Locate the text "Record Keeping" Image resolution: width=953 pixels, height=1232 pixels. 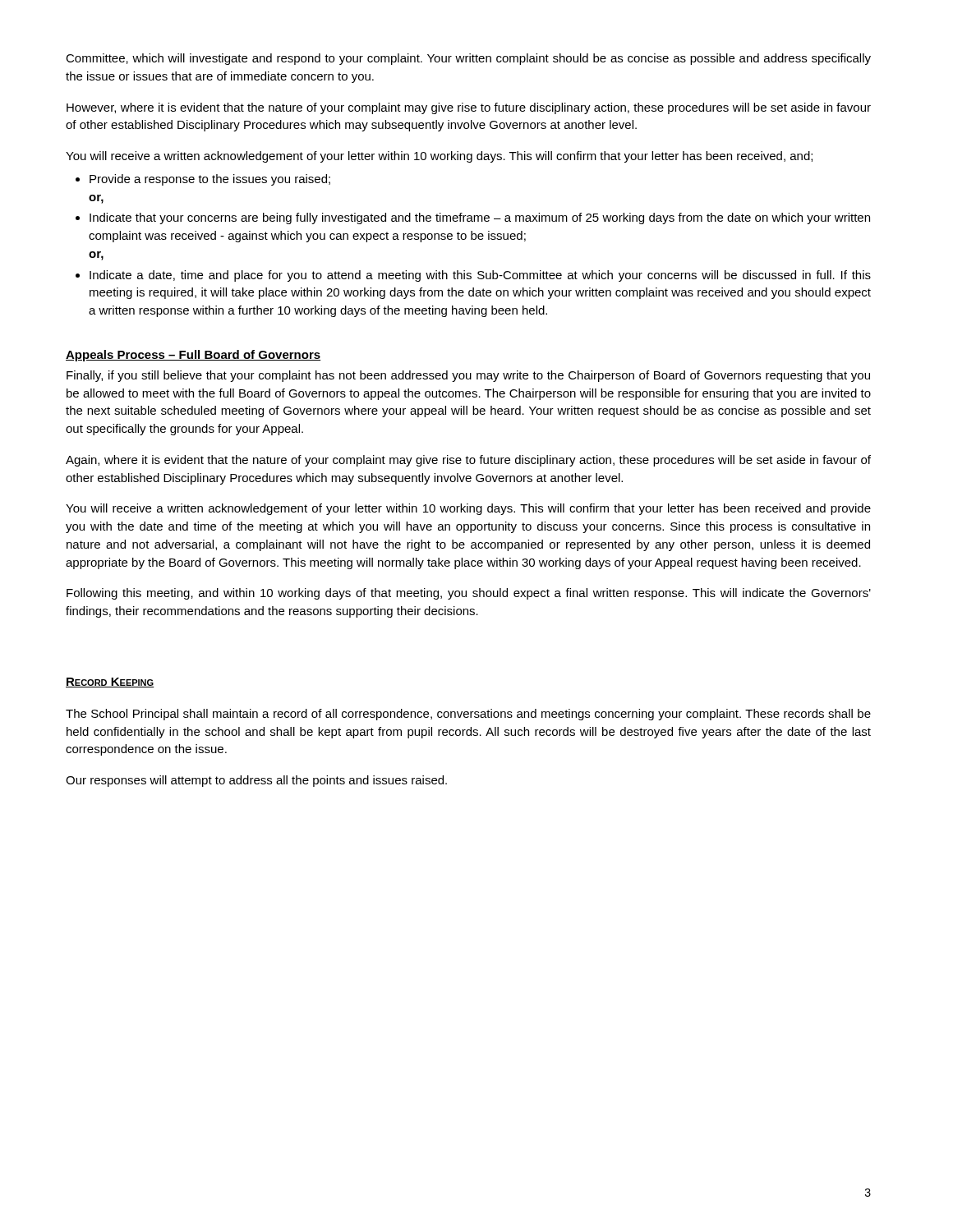click(110, 681)
